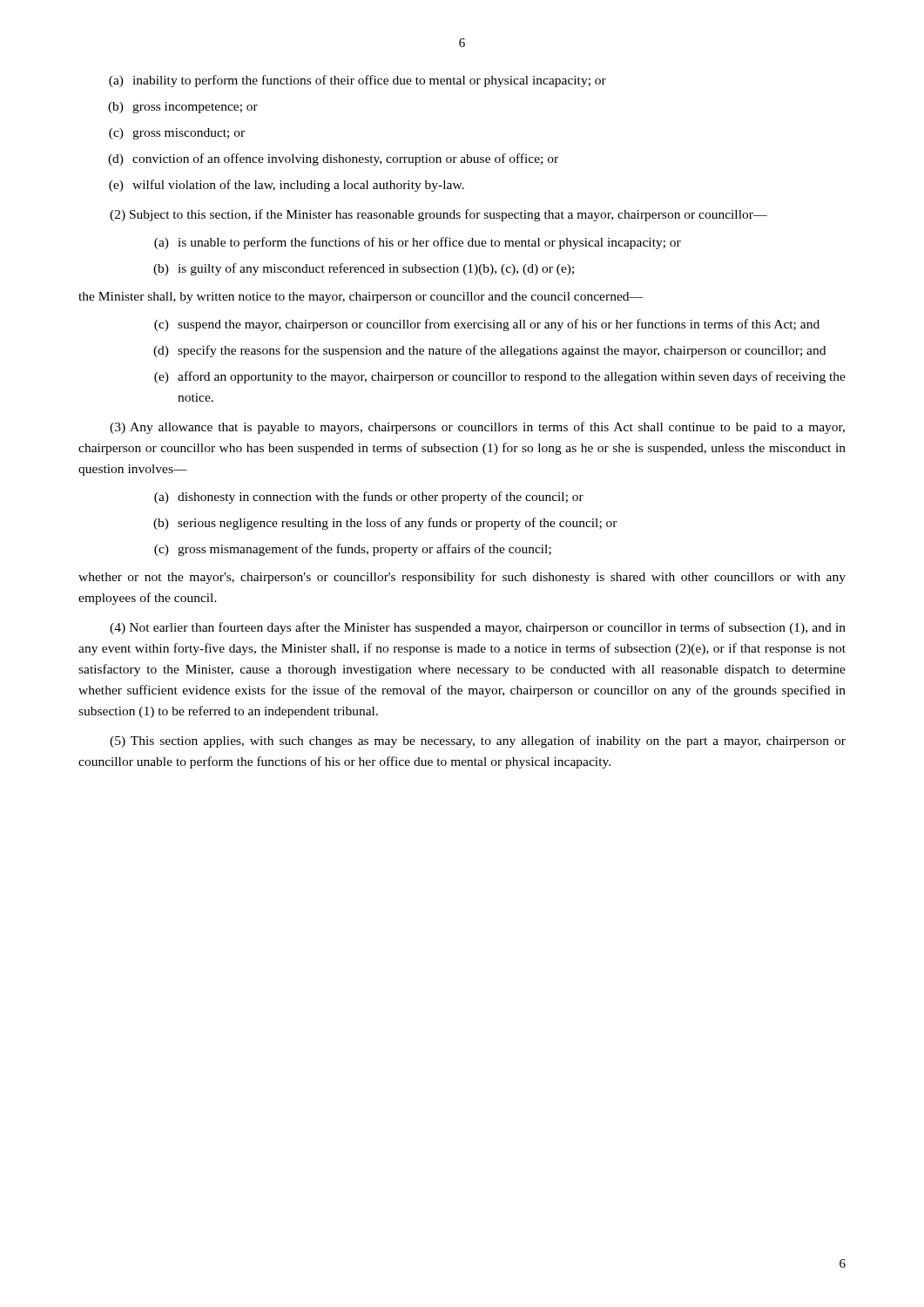Image resolution: width=924 pixels, height=1307 pixels.
Task: Point to the block beginning "(a) inability to"
Action: pyautogui.click(x=462, y=80)
